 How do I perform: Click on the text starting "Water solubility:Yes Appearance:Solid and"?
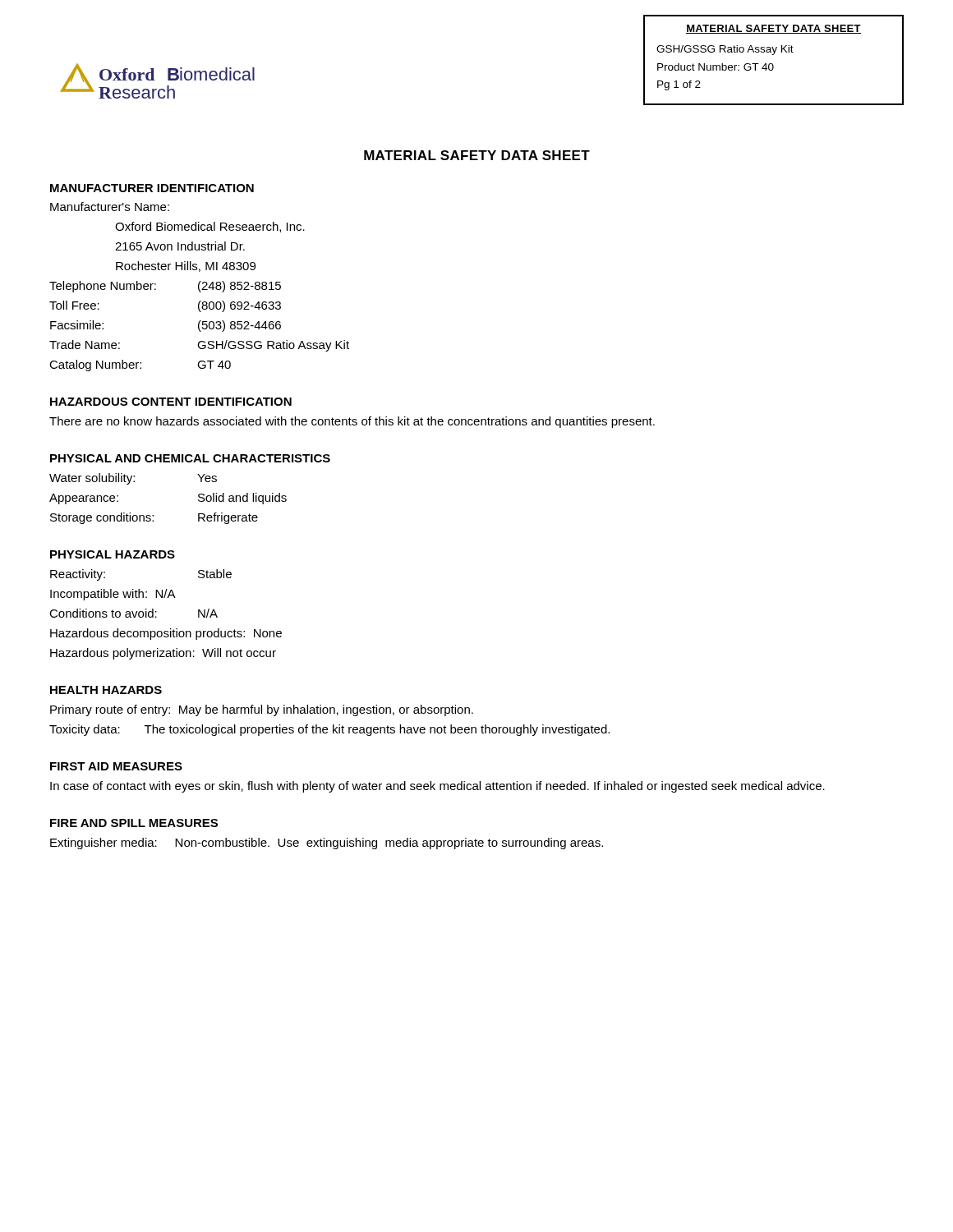pos(133,479)
